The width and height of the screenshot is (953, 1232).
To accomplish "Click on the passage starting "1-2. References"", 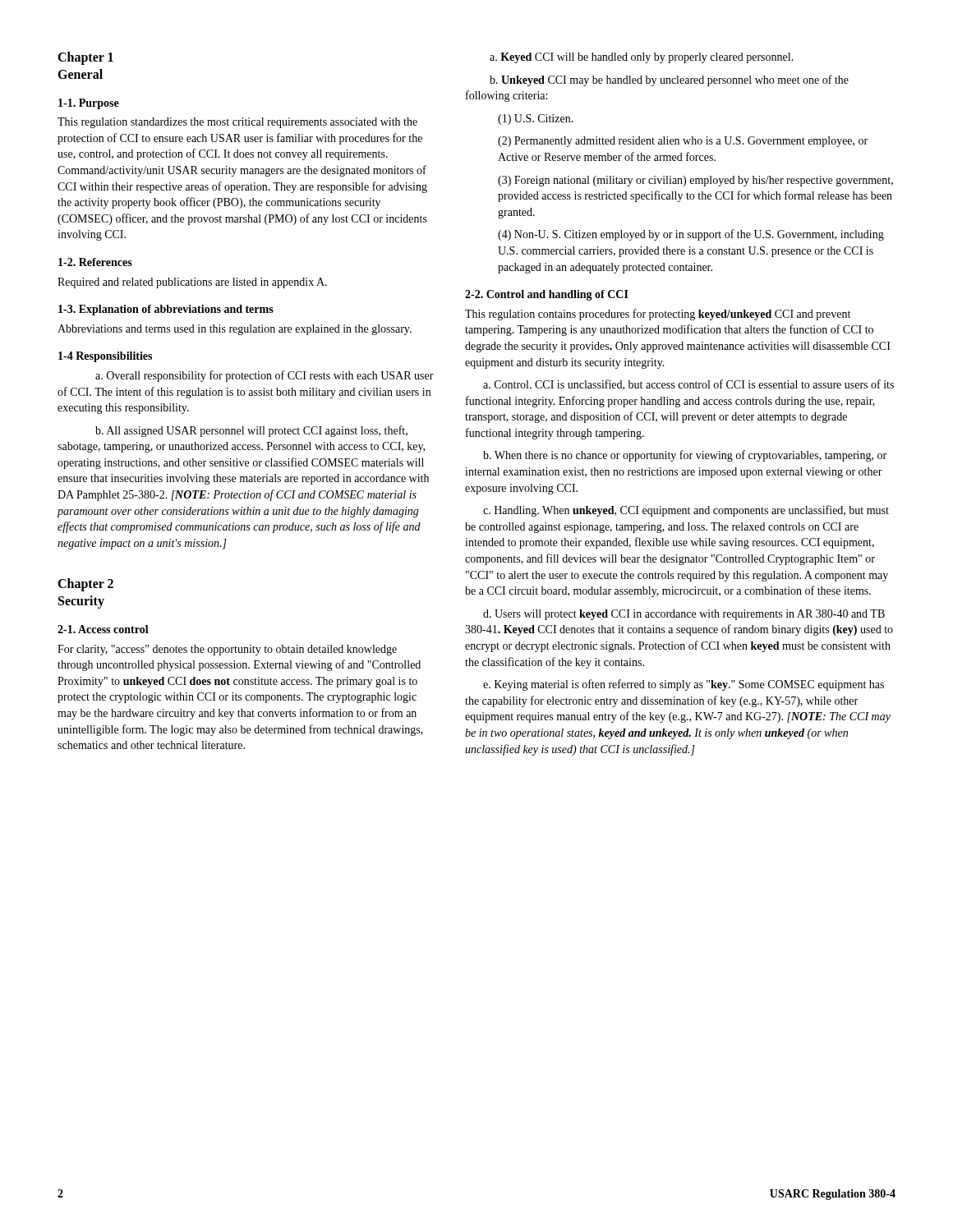I will coord(95,262).
